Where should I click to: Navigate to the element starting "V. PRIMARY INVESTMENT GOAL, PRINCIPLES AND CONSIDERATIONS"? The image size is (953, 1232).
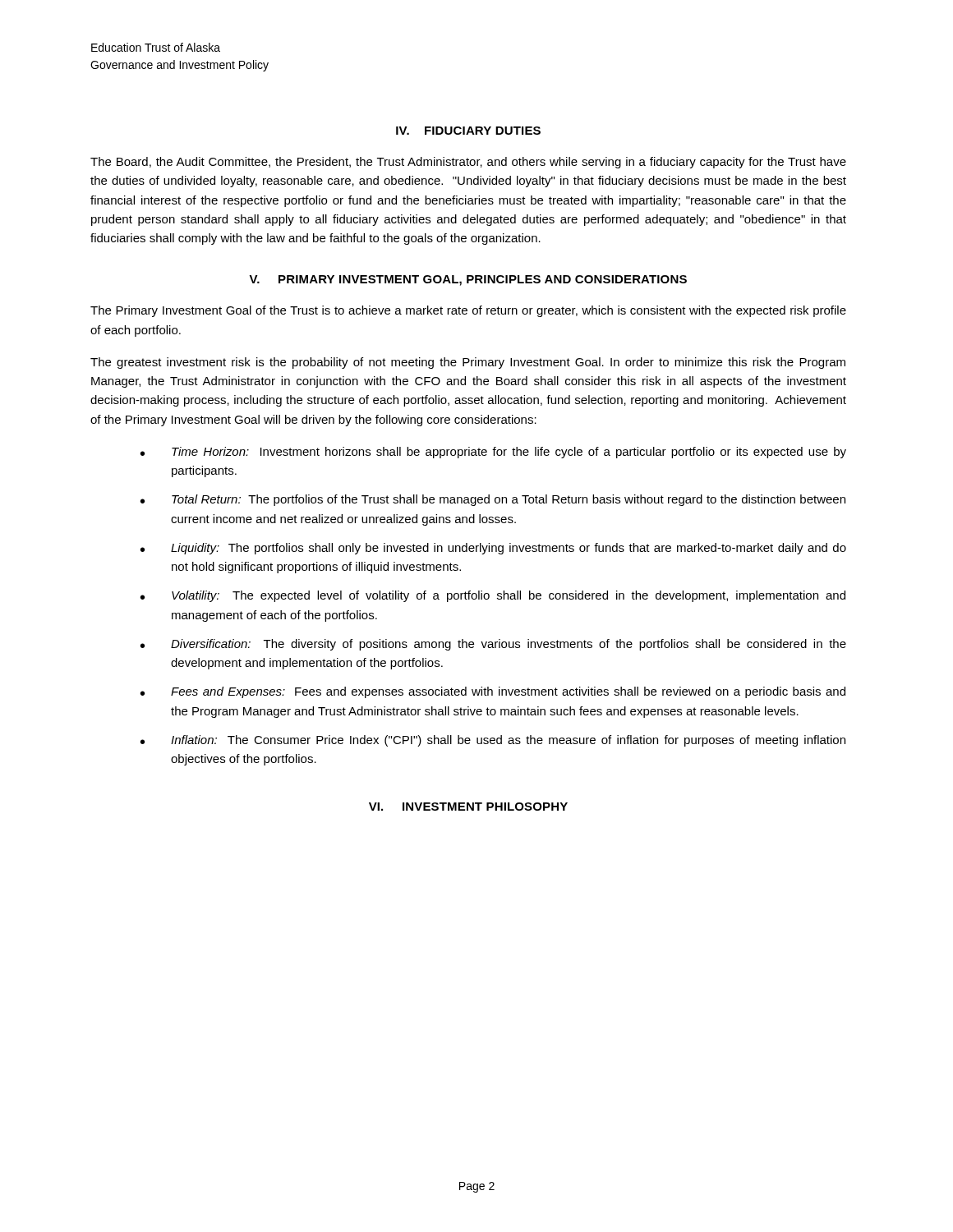click(468, 279)
